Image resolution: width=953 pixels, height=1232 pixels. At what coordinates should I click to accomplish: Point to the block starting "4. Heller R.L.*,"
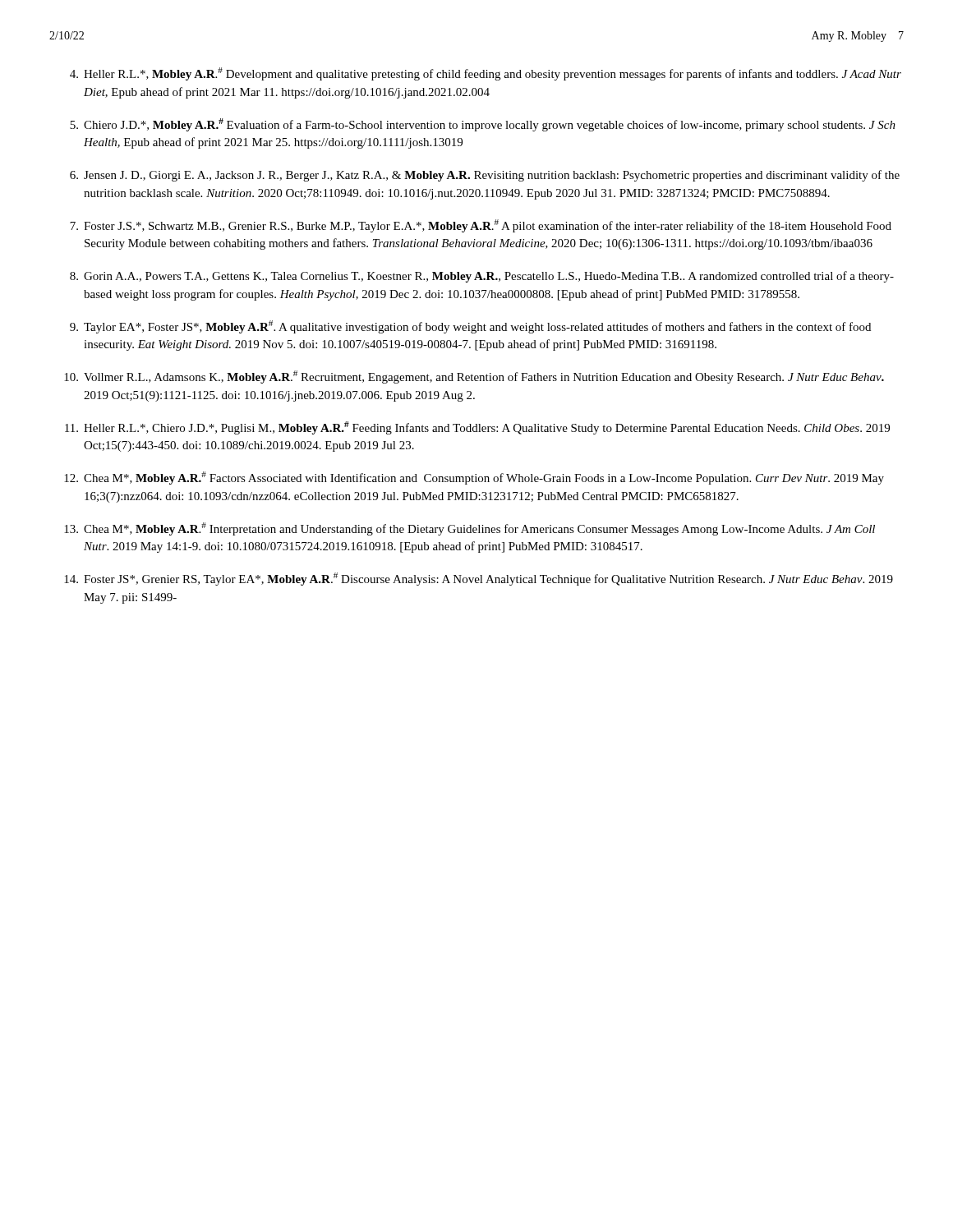point(476,84)
